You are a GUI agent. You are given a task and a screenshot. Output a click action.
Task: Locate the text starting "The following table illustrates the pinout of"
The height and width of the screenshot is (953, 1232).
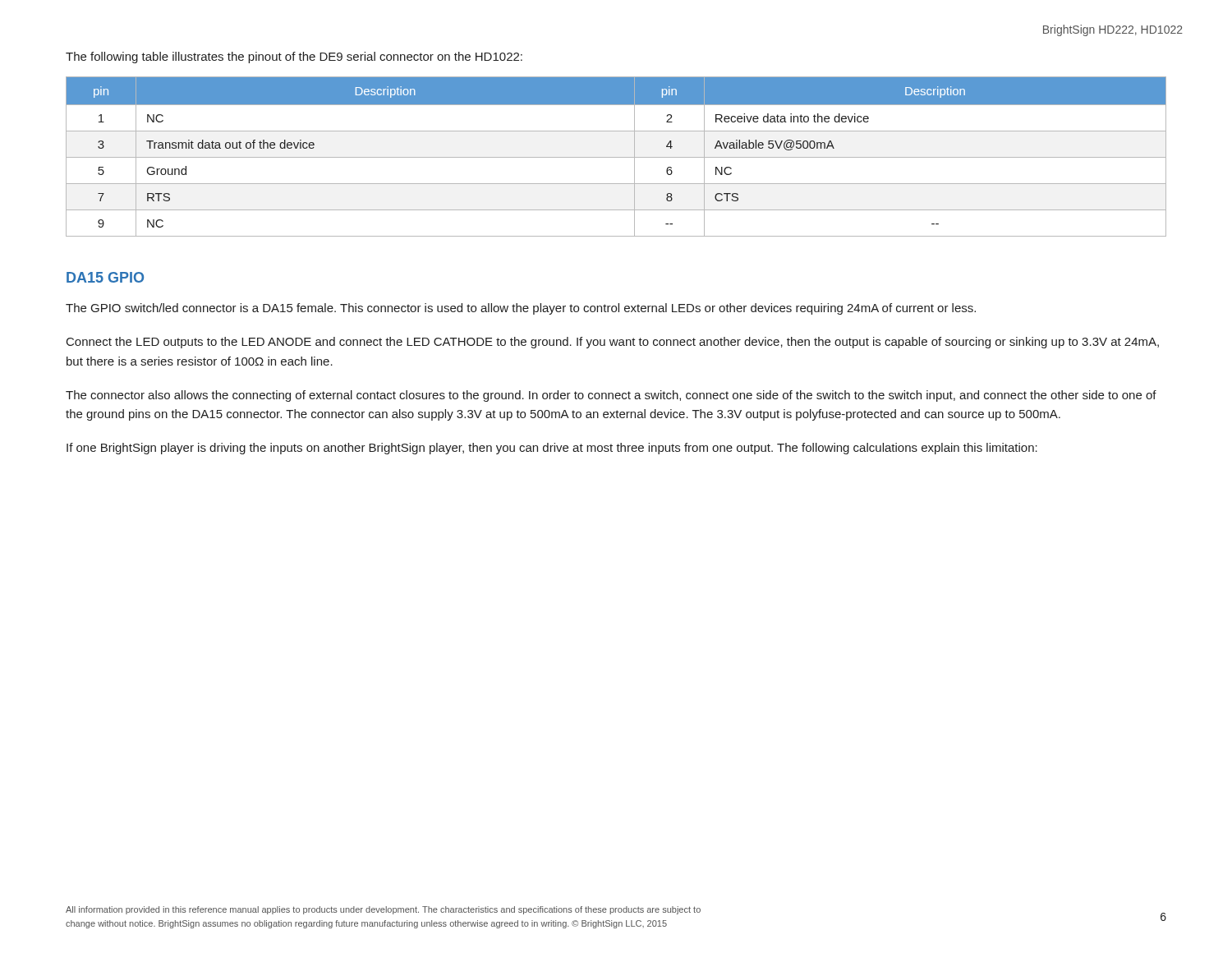pos(294,56)
